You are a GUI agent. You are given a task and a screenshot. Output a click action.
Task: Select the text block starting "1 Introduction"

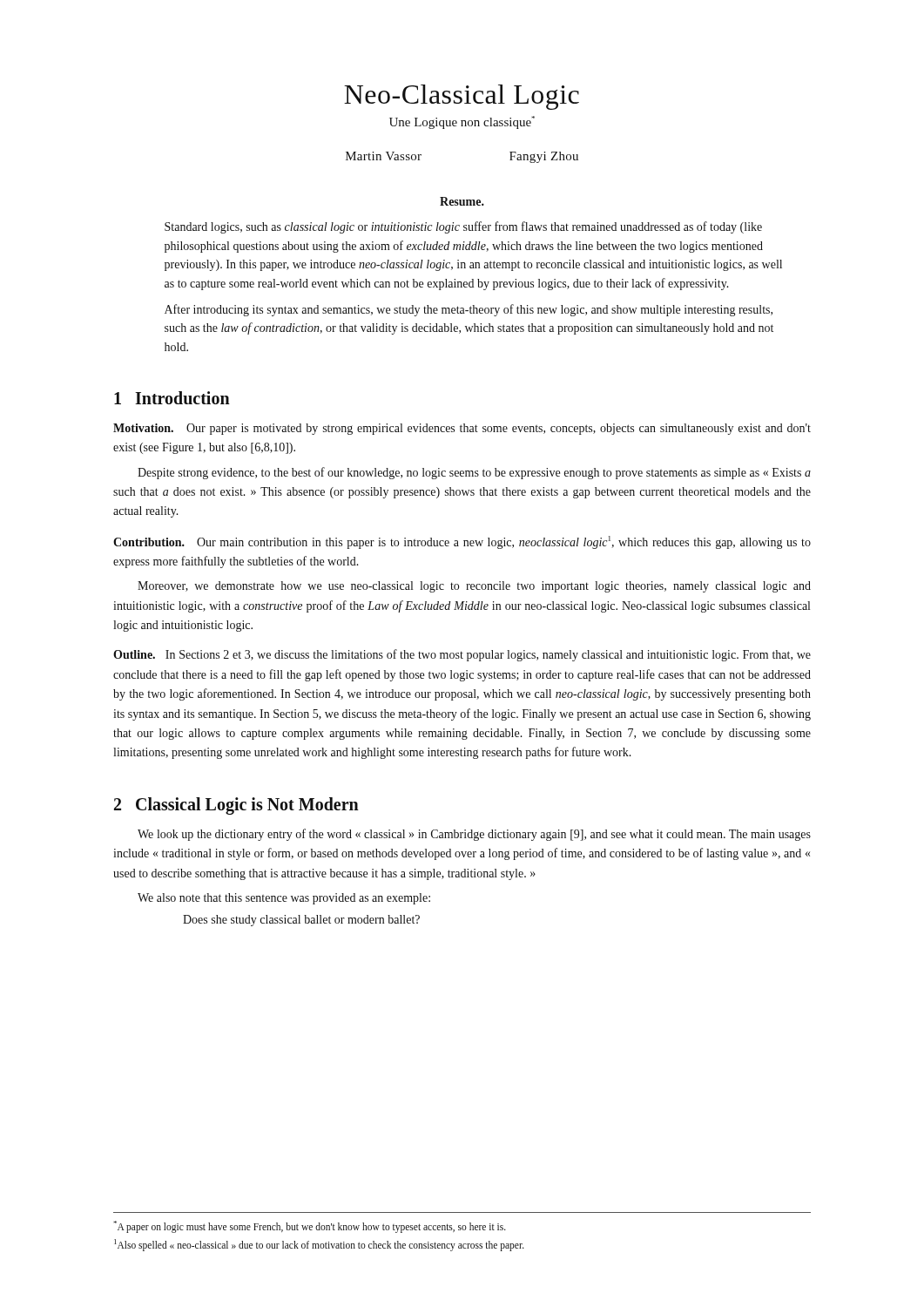tap(171, 398)
